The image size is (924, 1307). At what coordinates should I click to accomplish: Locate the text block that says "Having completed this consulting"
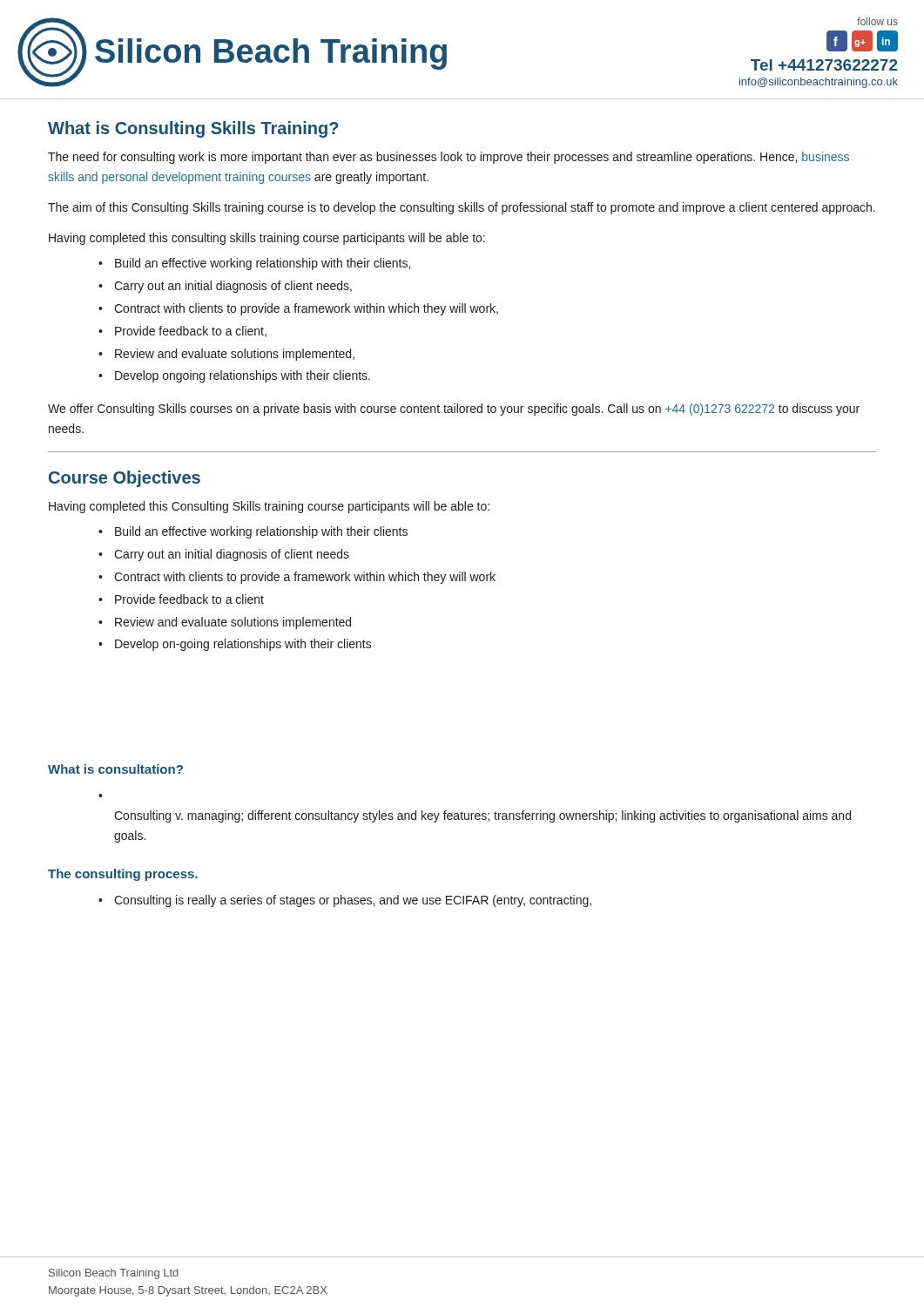[x=267, y=238]
